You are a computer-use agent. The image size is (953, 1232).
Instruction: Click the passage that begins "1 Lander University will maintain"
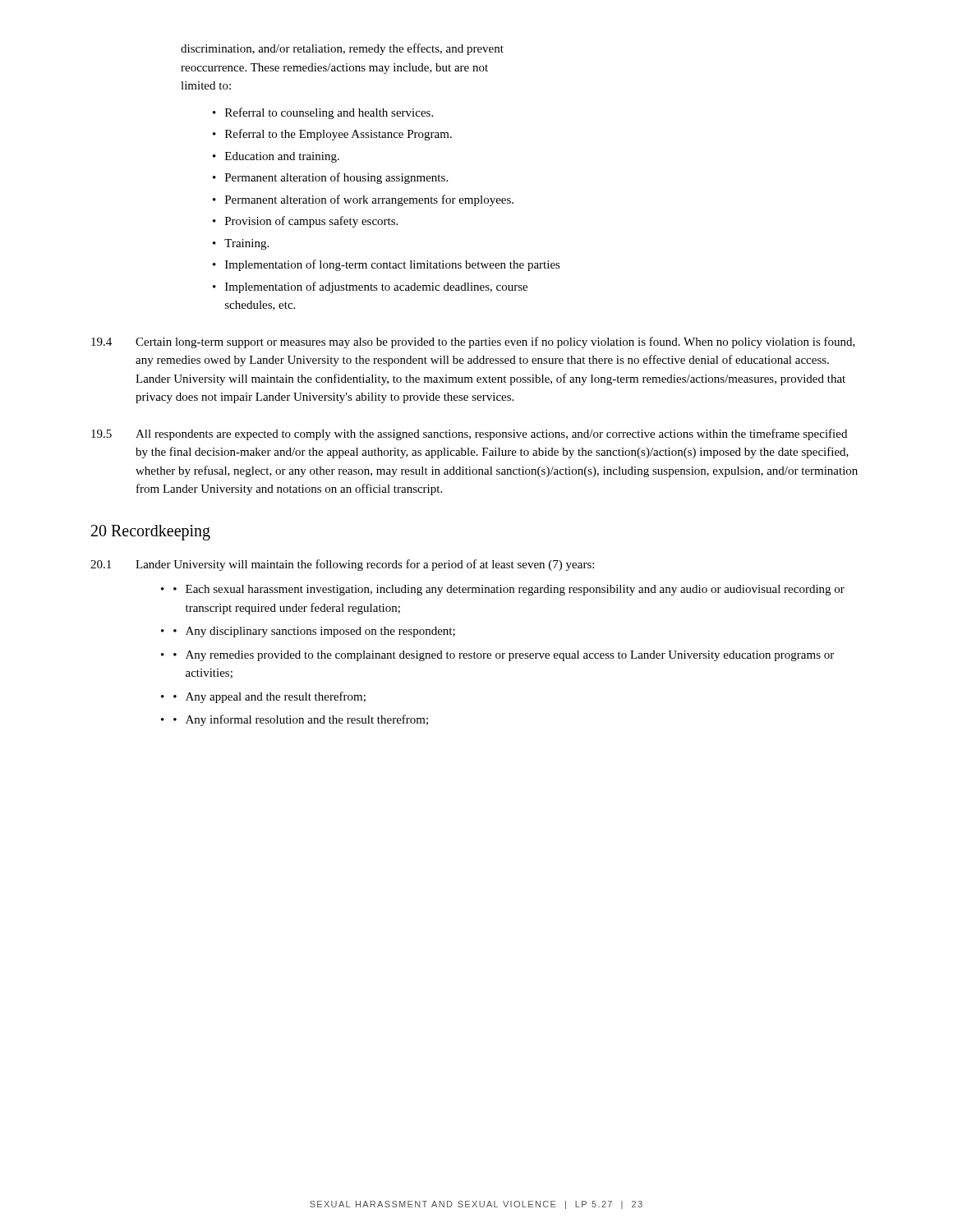(476, 564)
